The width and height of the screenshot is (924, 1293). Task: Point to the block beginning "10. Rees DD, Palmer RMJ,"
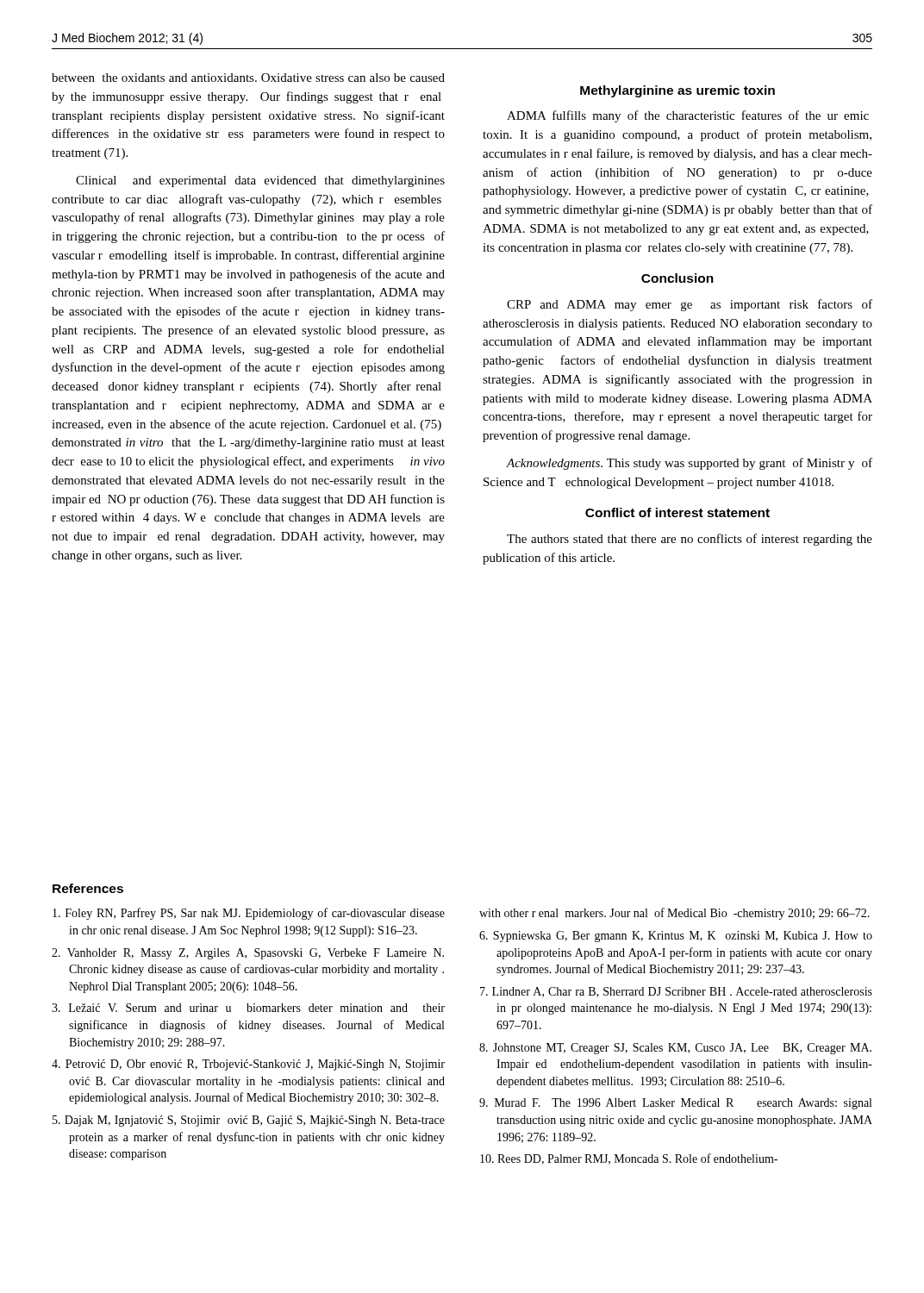click(629, 1159)
